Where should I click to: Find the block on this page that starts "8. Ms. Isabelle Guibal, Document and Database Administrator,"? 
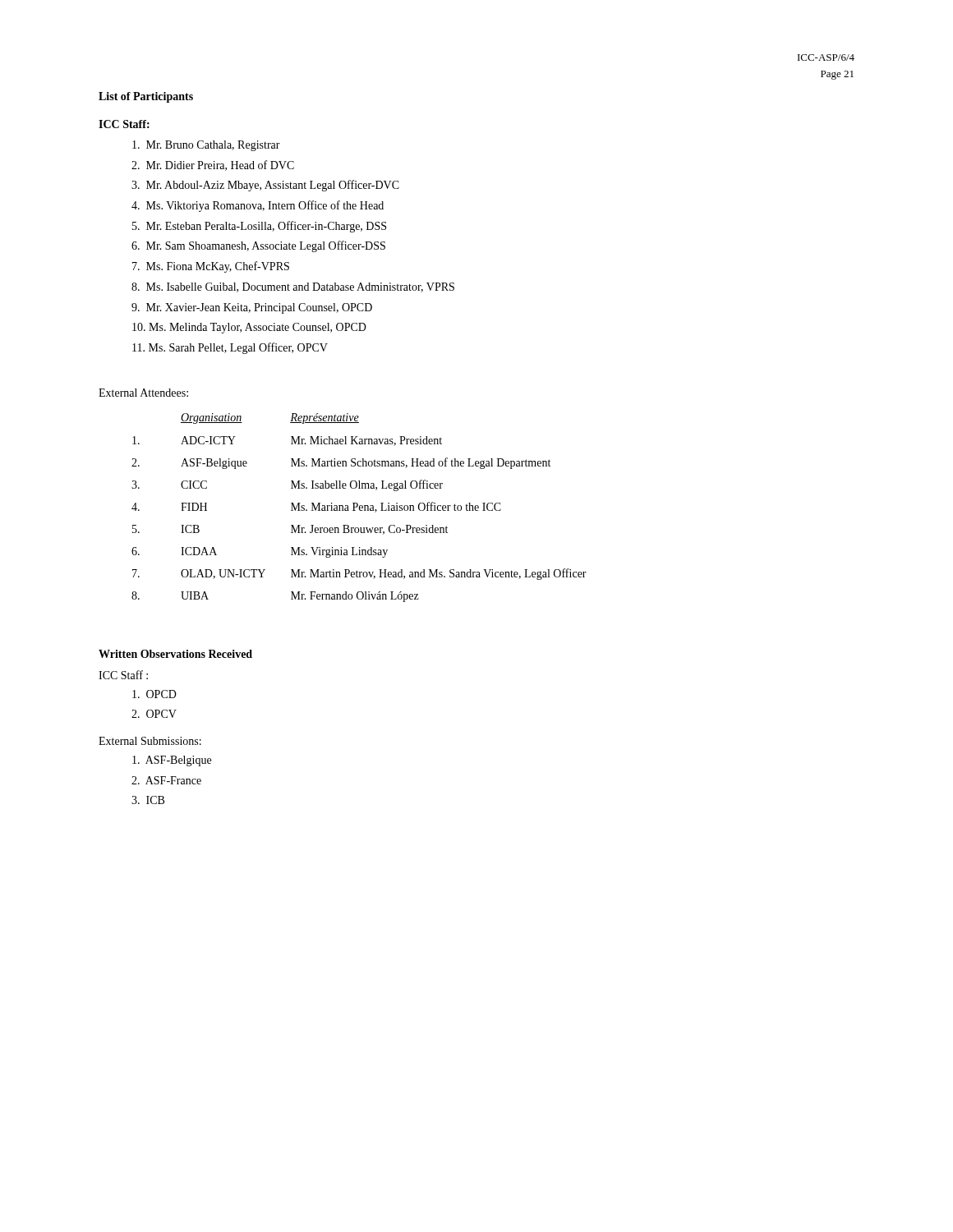293,287
